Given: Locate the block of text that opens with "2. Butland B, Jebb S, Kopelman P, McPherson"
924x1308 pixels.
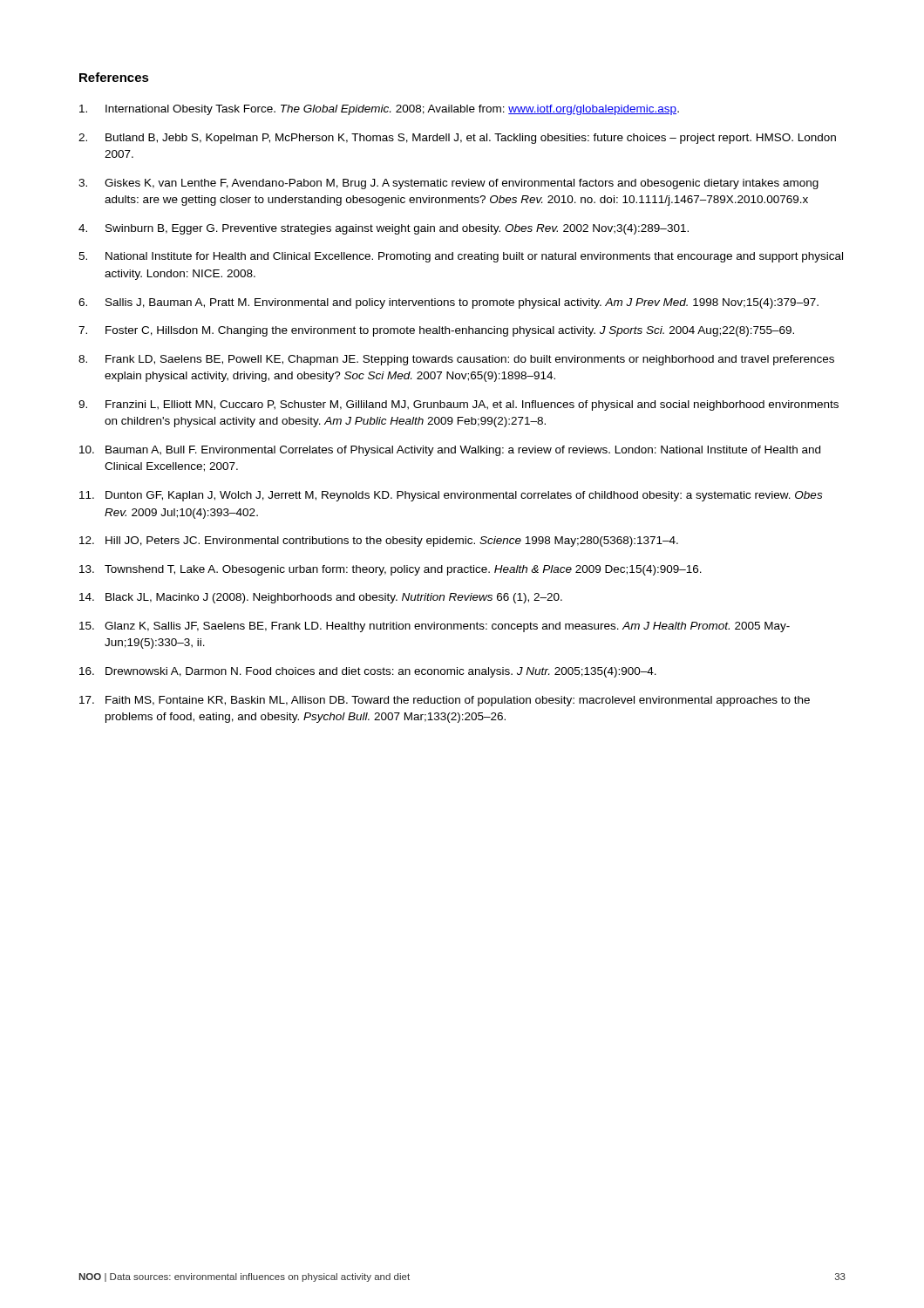Looking at the screenshot, I should 462,146.
